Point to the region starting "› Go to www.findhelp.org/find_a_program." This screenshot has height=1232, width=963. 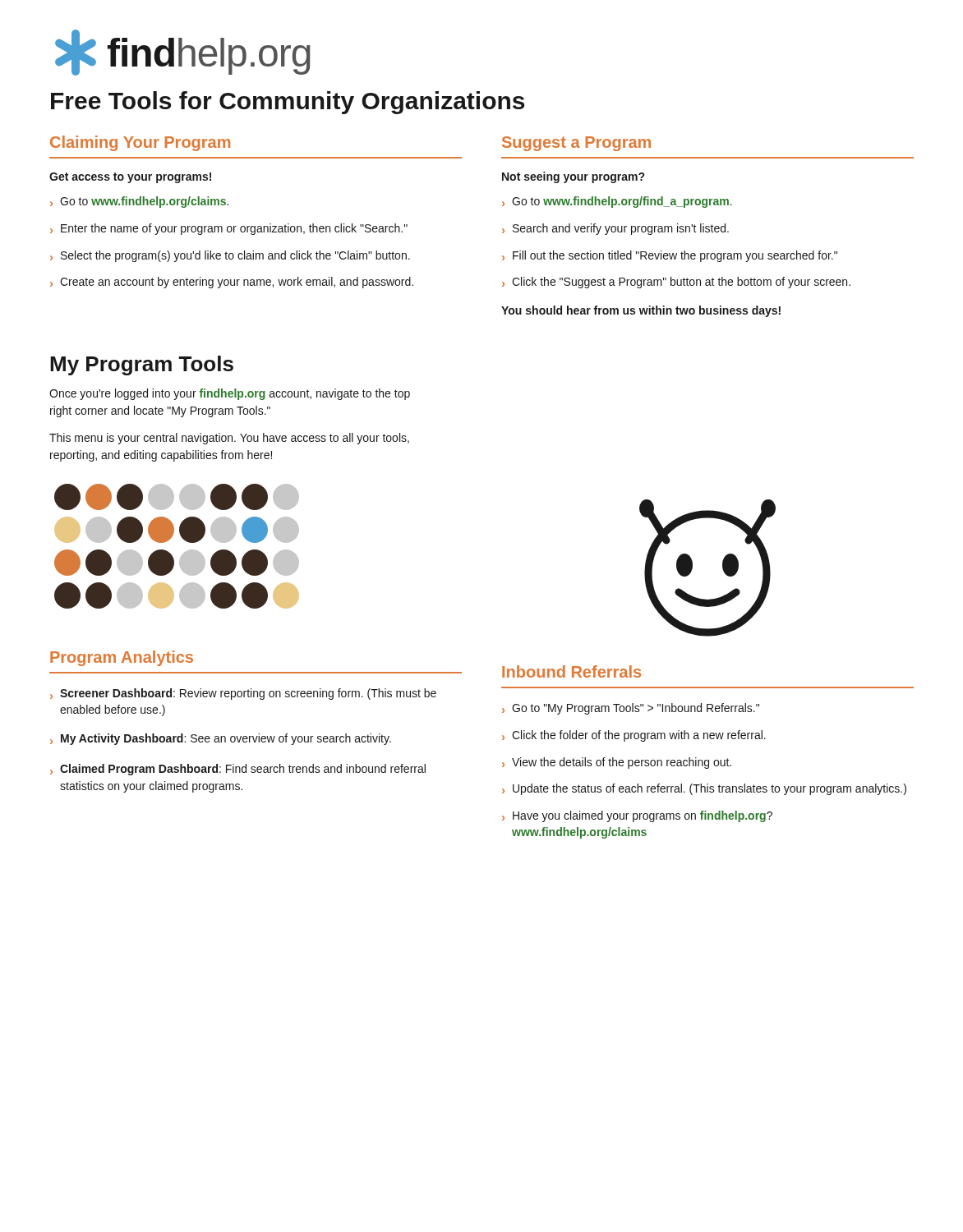[617, 202]
